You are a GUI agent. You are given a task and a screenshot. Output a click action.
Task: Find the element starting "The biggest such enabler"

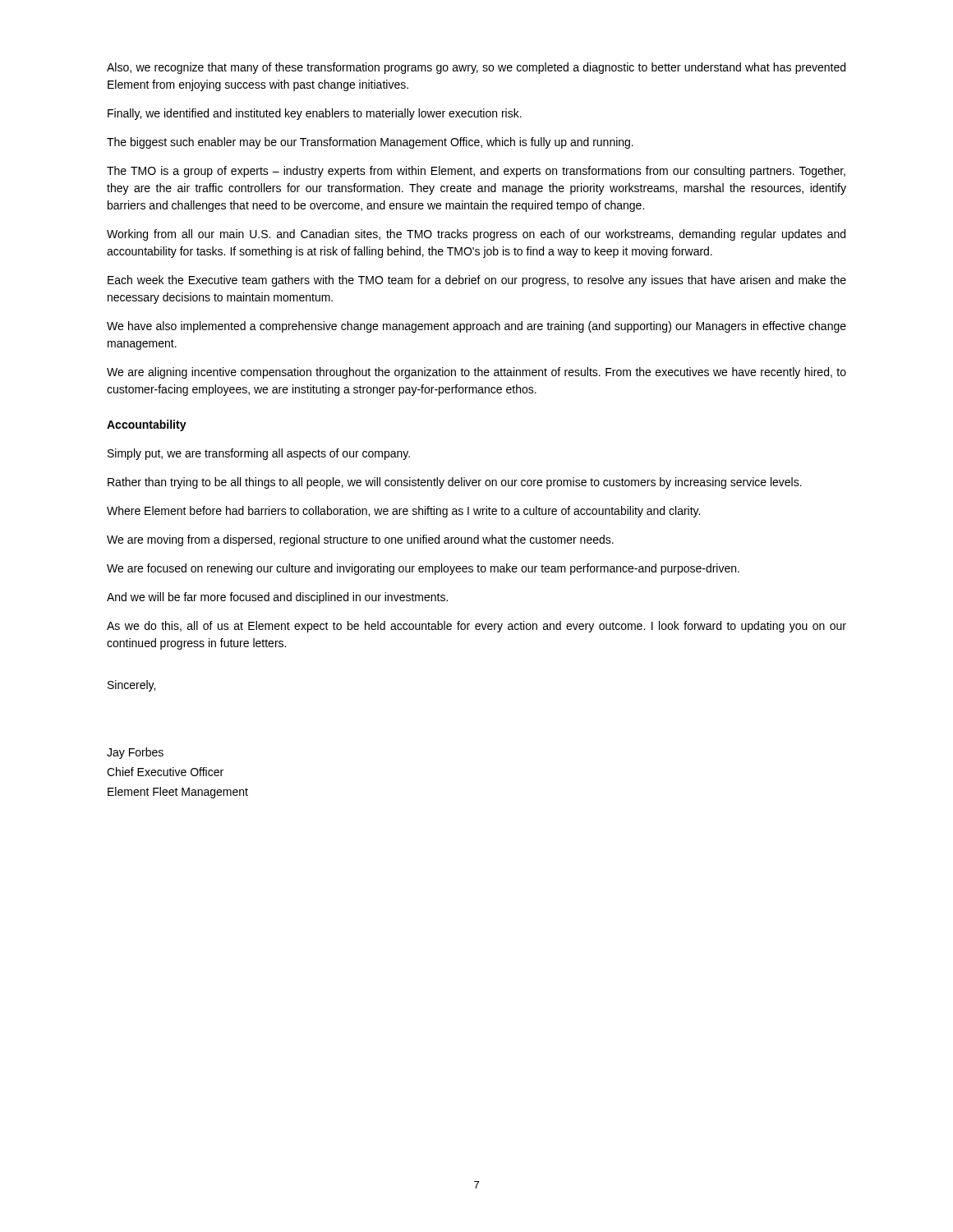click(370, 142)
